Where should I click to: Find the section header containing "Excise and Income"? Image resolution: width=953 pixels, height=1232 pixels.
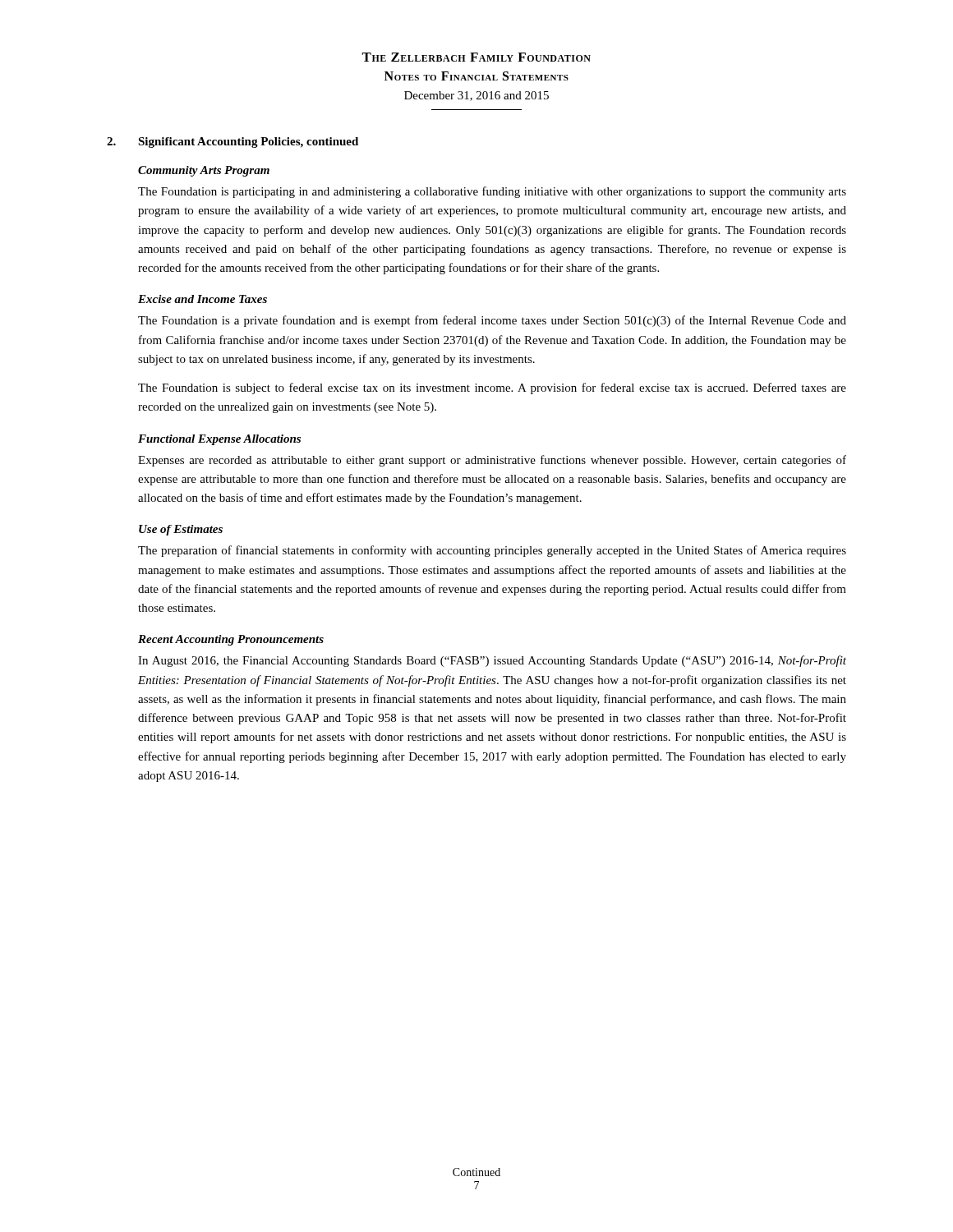pyautogui.click(x=203, y=299)
